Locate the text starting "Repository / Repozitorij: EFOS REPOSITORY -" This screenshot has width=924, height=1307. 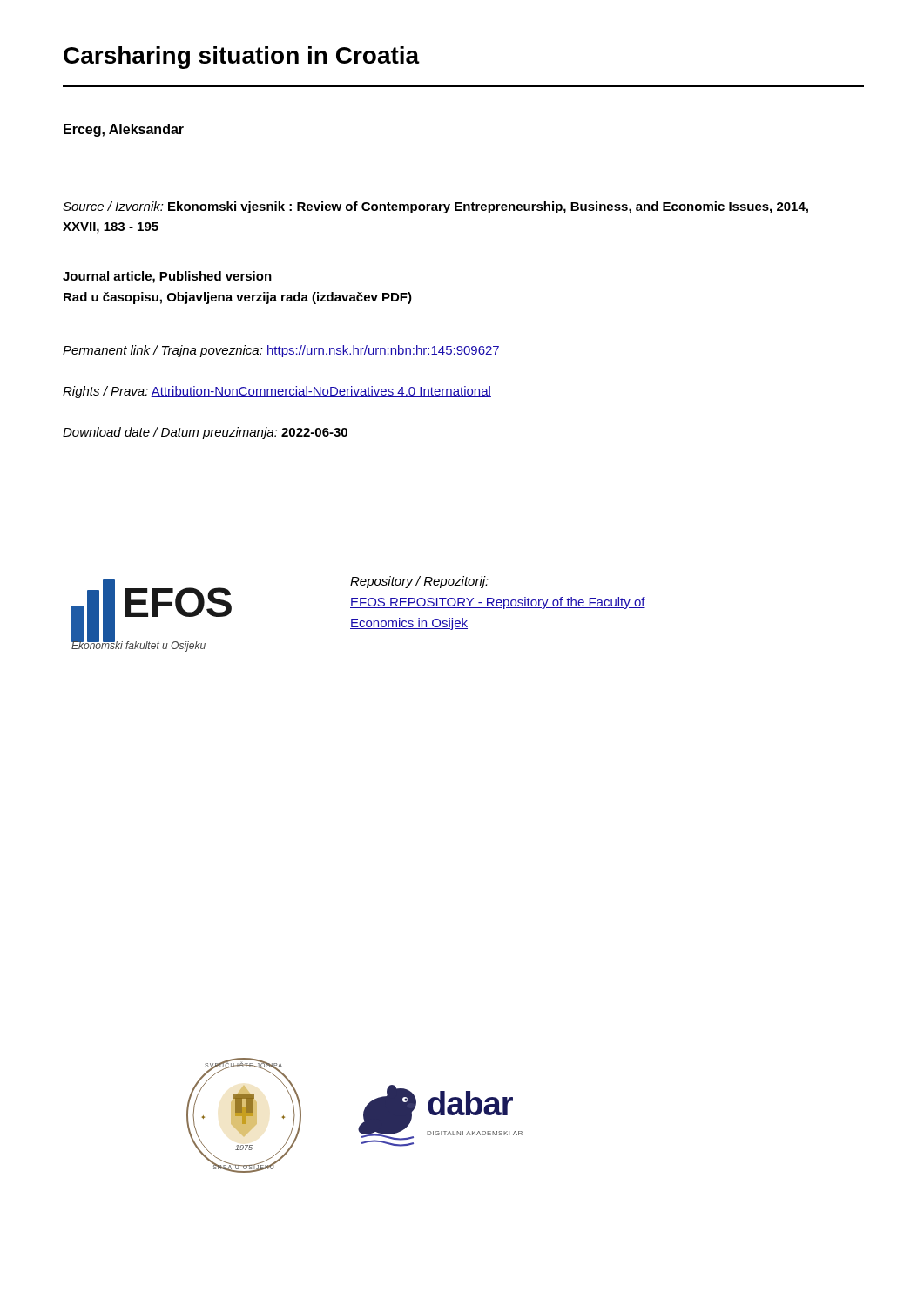coord(497,602)
